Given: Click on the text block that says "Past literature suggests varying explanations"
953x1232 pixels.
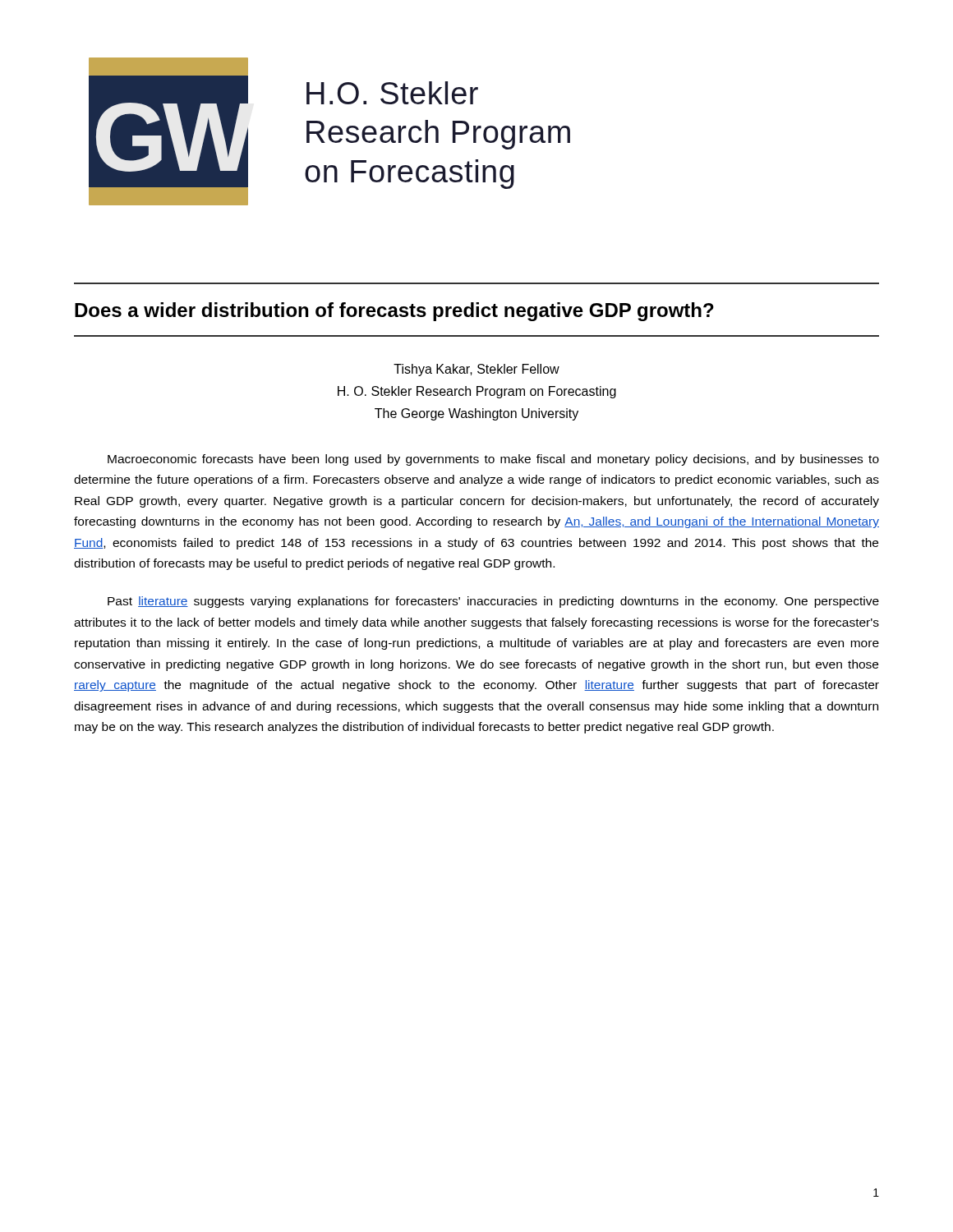Looking at the screenshot, I should click(476, 664).
